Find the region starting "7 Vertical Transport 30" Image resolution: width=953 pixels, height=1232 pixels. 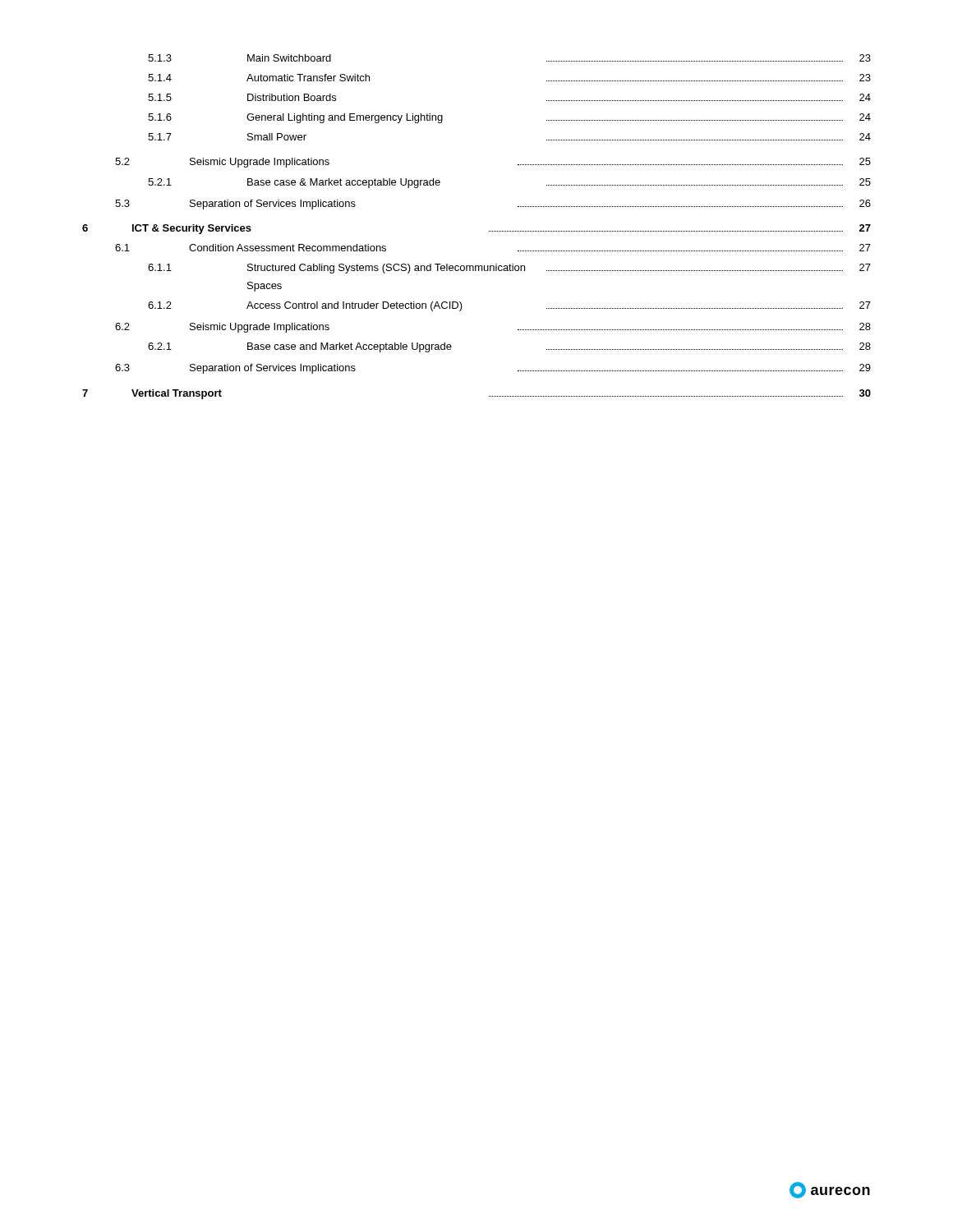point(85,394)
